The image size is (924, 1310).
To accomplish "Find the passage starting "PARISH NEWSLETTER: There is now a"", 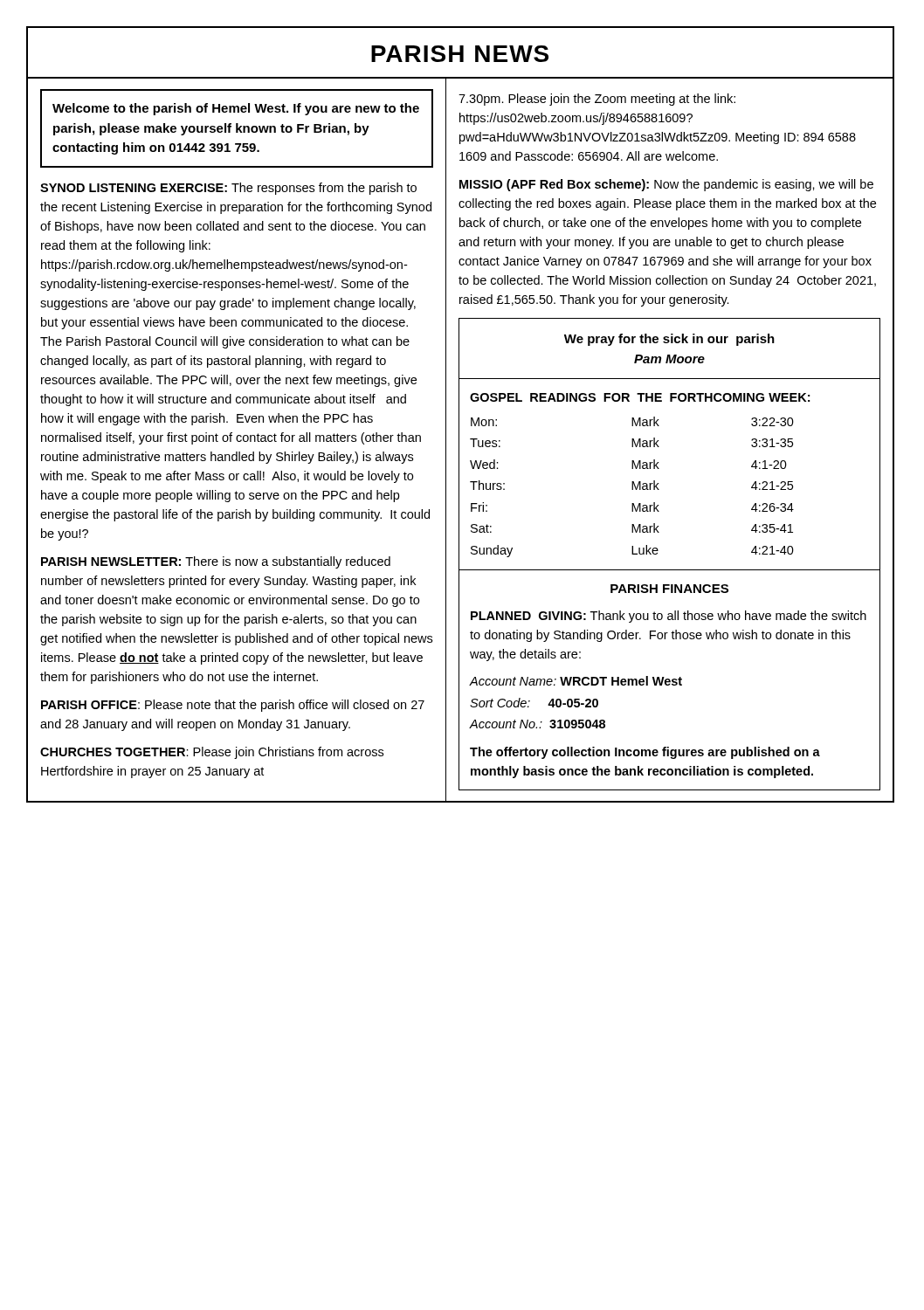I will pyautogui.click(x=237, y=619).
